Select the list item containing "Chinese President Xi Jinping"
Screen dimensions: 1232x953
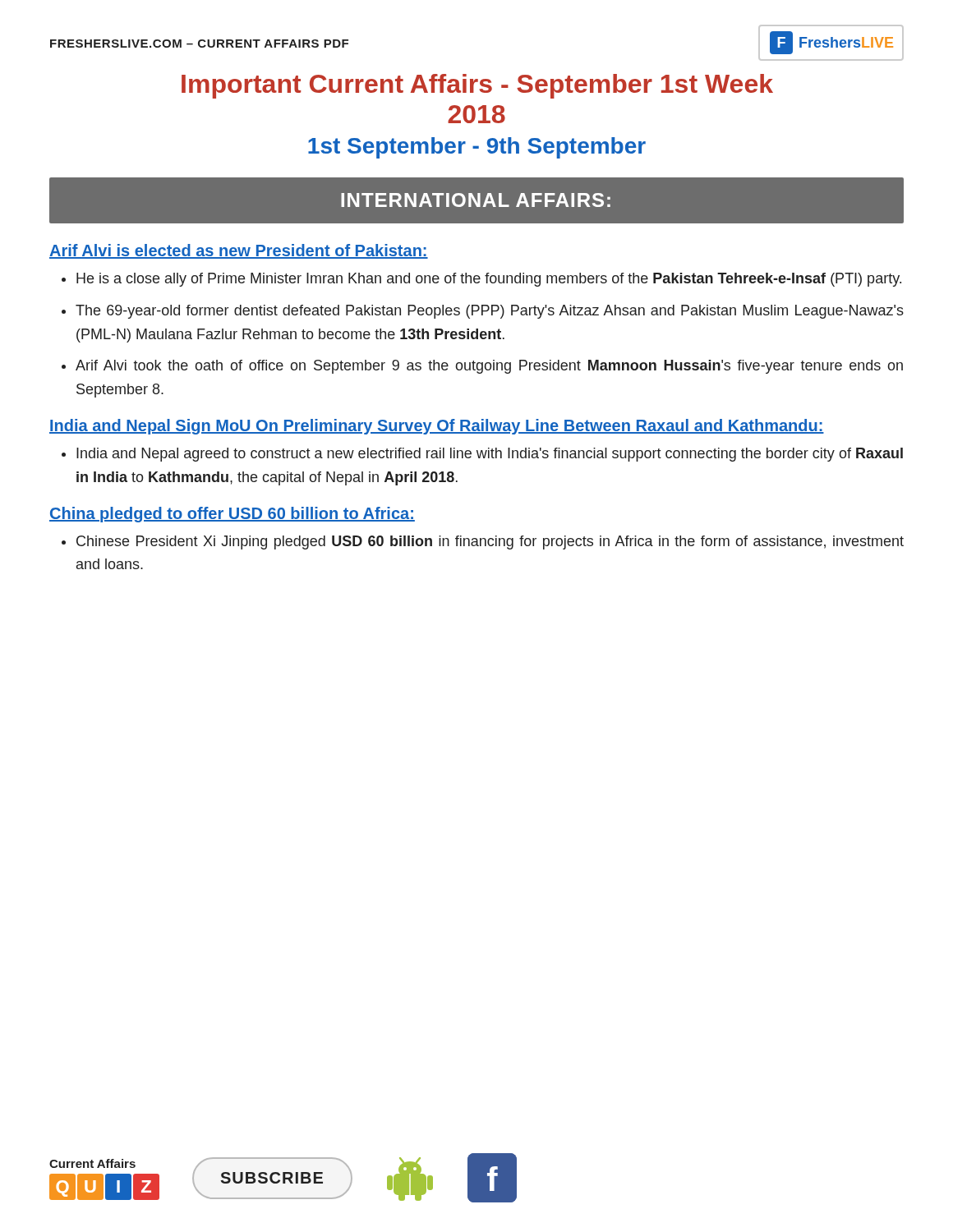pos(490,553)
